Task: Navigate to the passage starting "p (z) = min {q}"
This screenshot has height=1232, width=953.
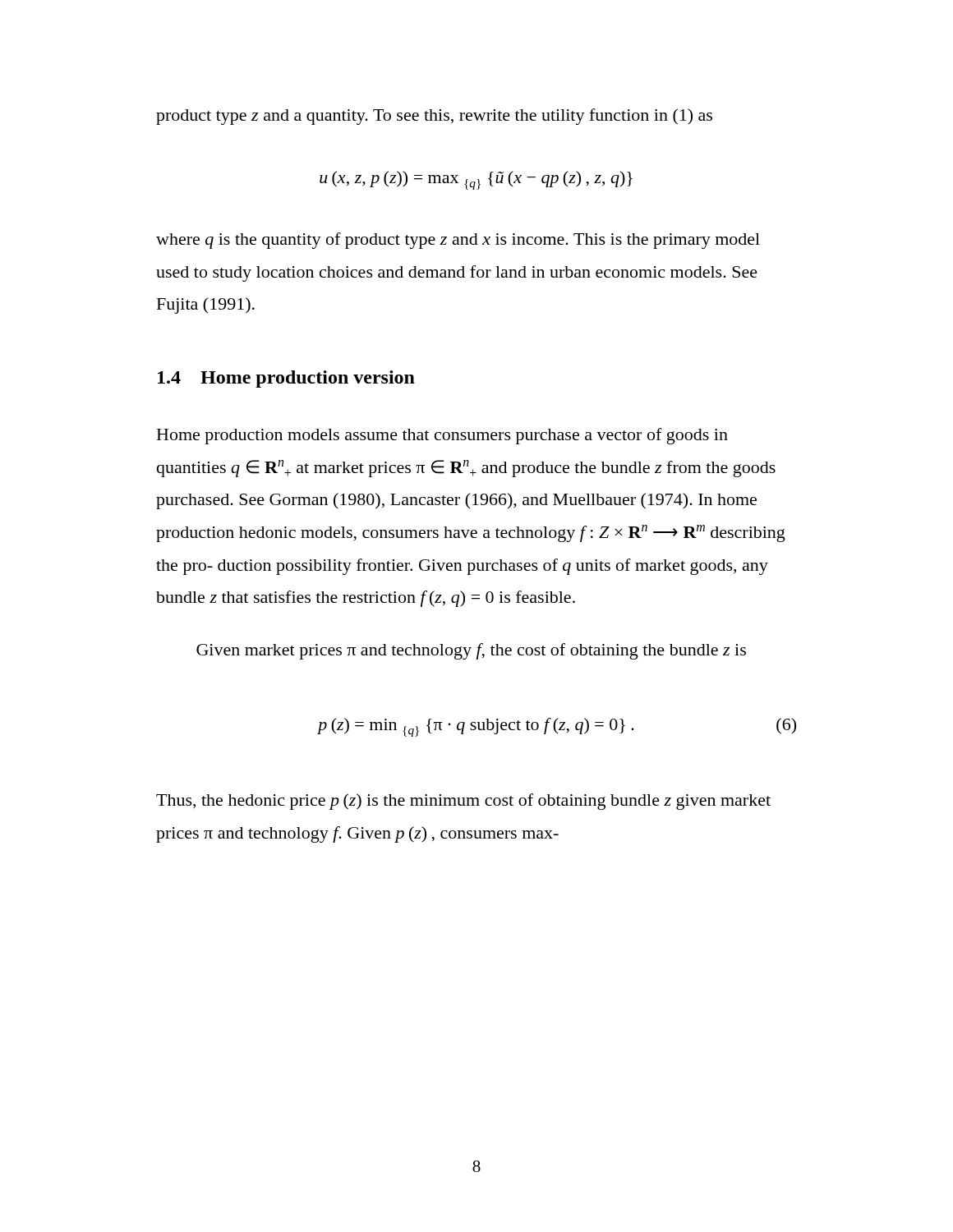Action: pyautogui.click(x=558, y=725)
